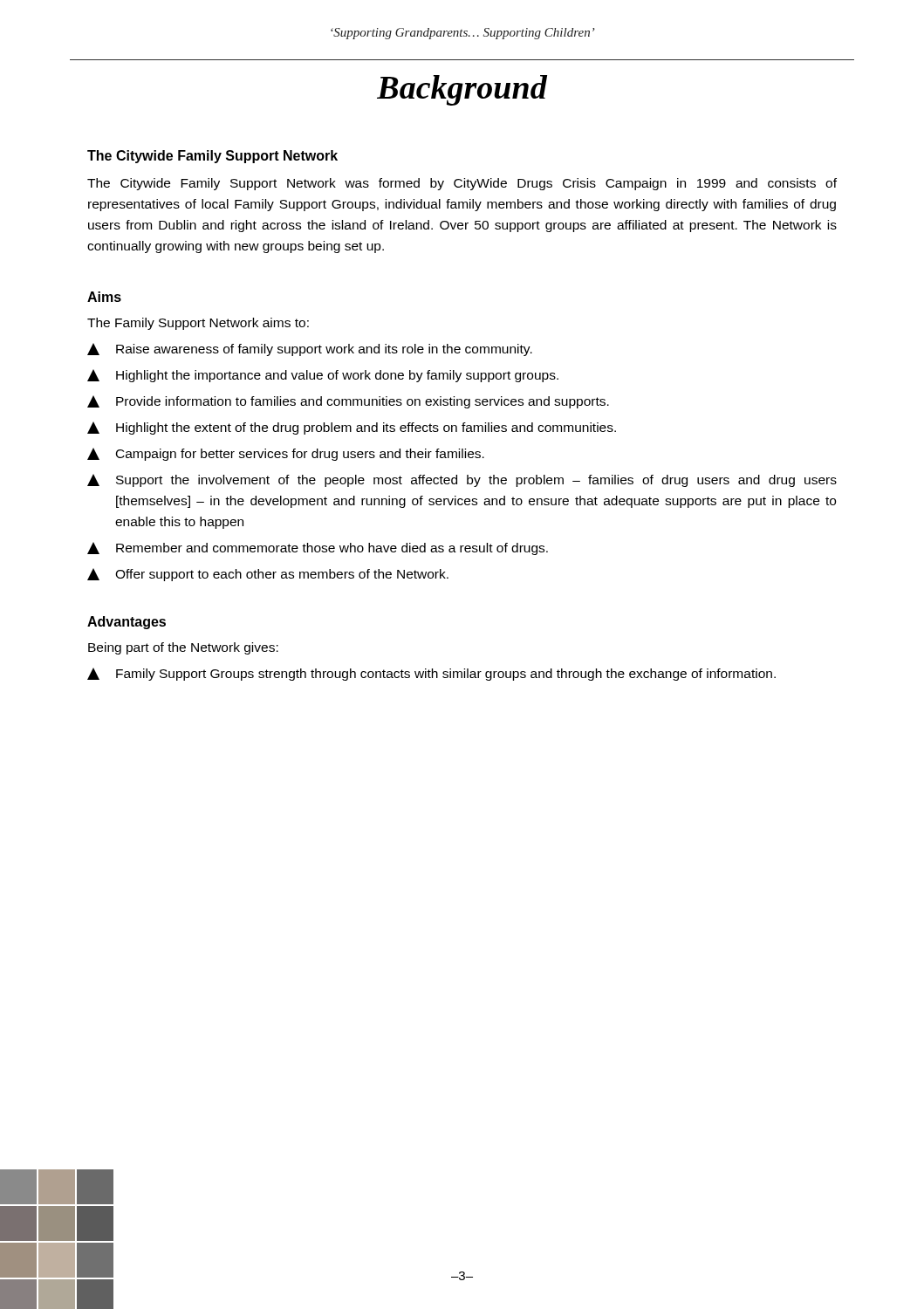
Task: Select the list item with the text "Family Support Groups strength through contacts with similar"
Action: pos(462,674)
